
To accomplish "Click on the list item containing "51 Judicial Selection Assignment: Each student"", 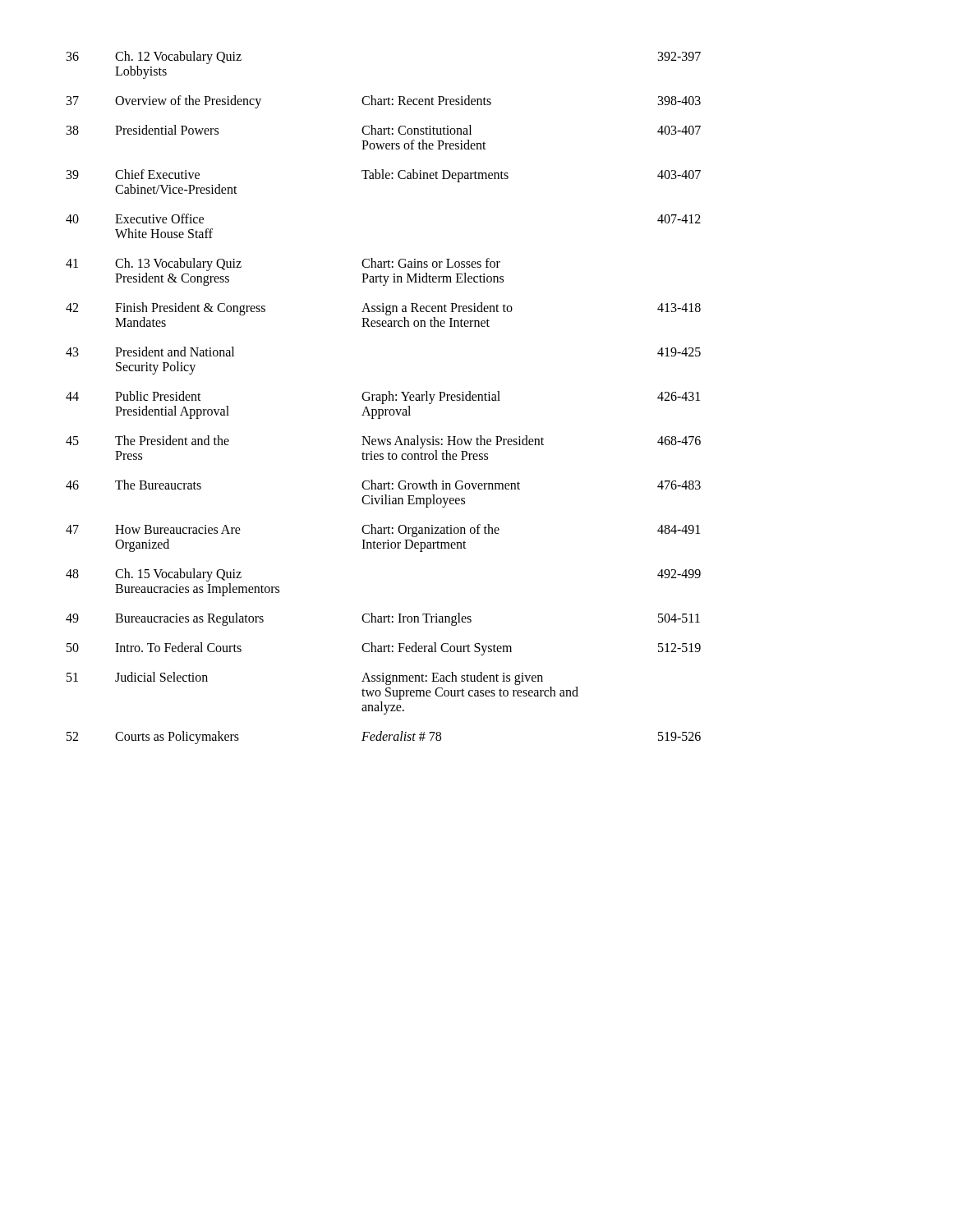I will coord(362,692).
